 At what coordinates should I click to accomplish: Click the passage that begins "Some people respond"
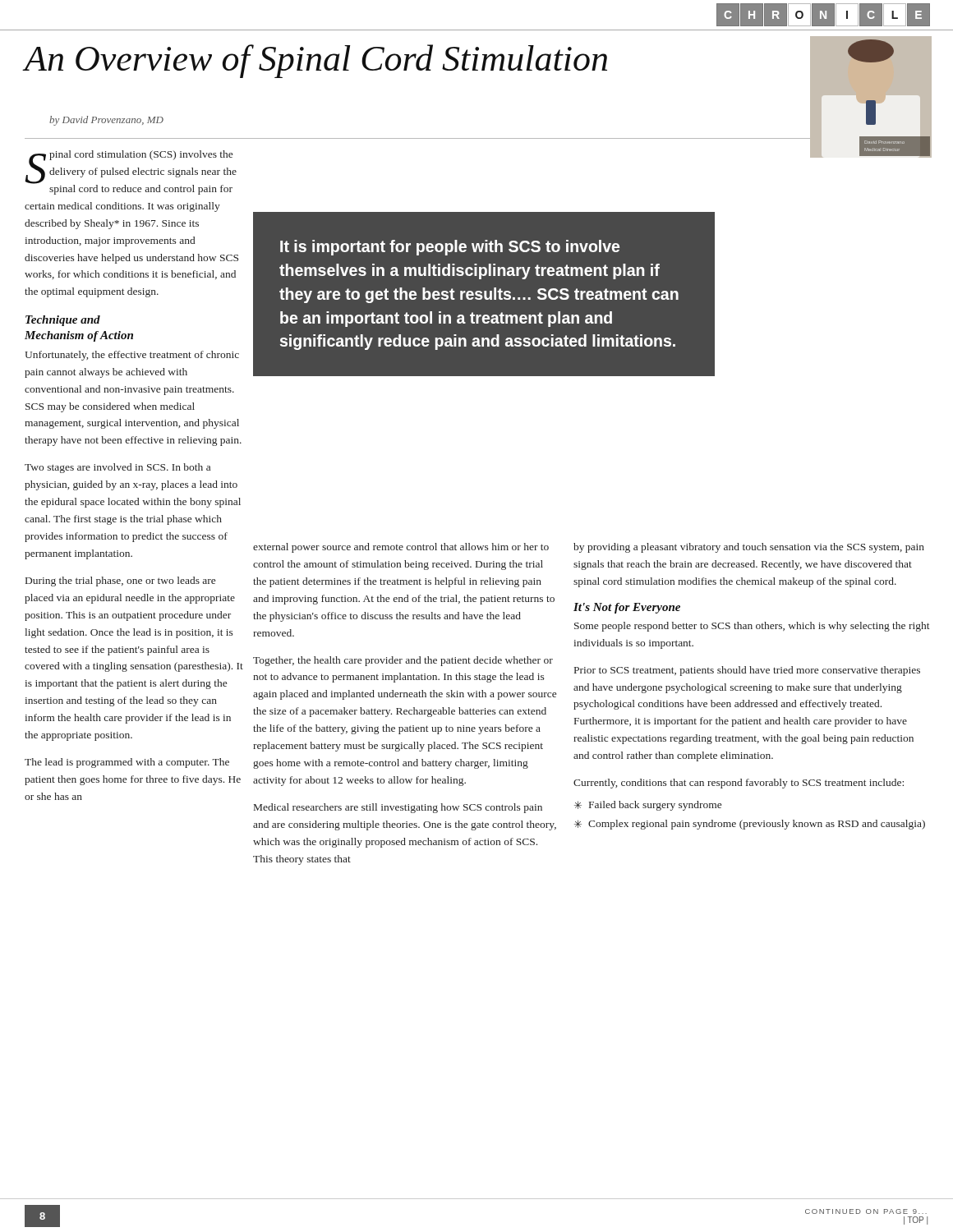coord(751,634)
